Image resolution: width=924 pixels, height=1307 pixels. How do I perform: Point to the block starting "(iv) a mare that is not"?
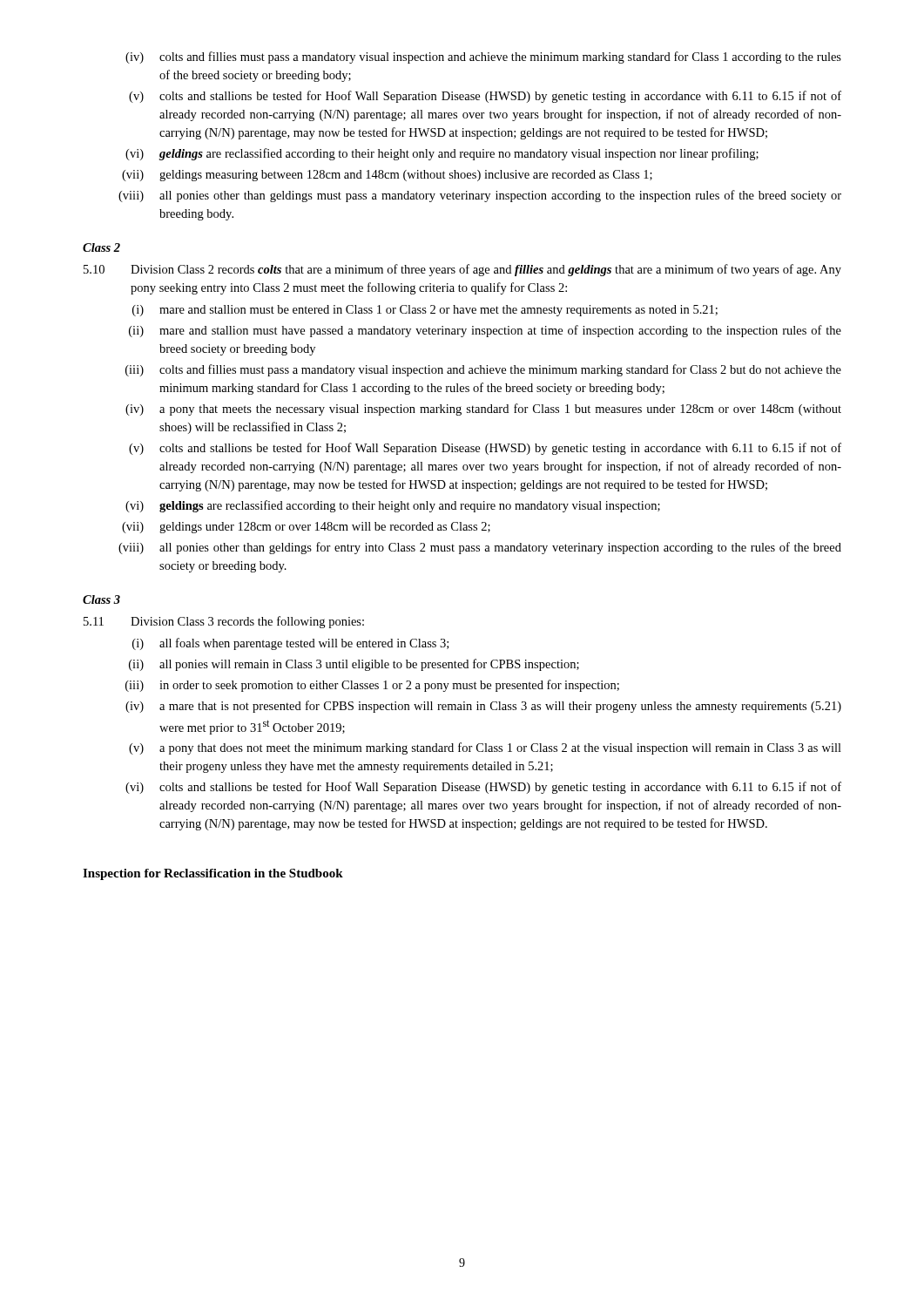(462, 717)
